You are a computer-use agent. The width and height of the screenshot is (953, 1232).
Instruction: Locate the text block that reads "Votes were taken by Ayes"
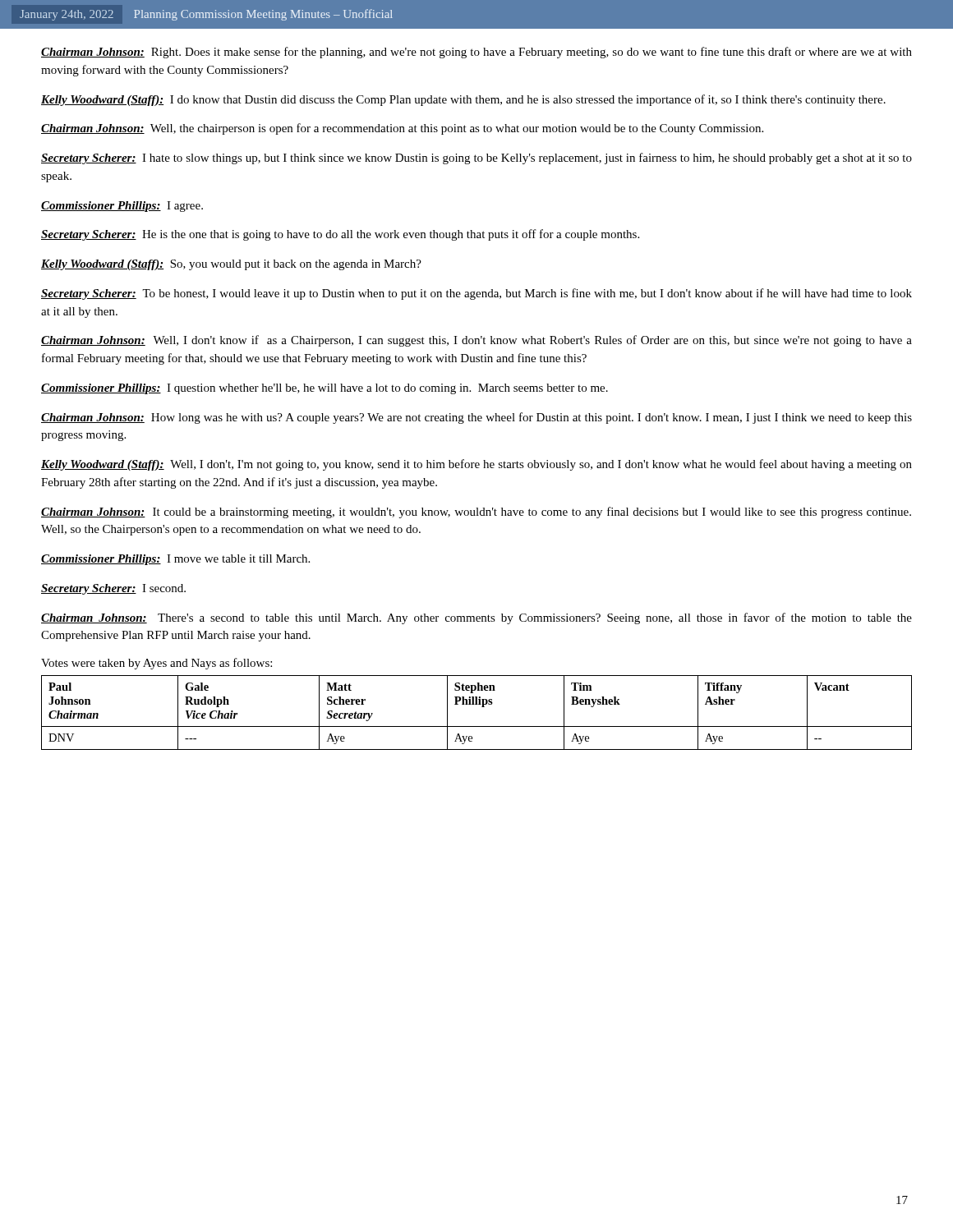(157, 663)
